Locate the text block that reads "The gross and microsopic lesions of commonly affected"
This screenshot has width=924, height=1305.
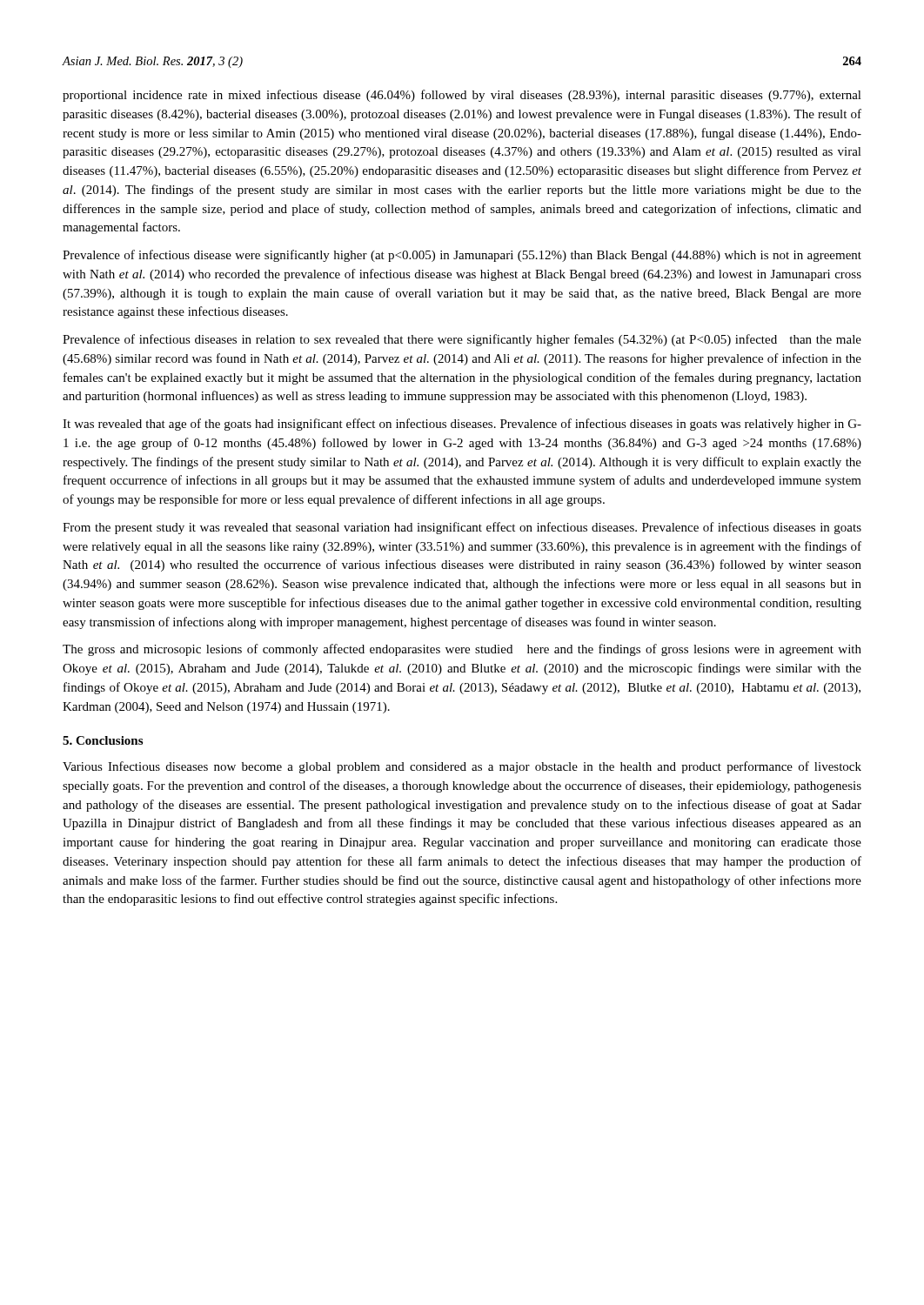(x=462, y=678)
